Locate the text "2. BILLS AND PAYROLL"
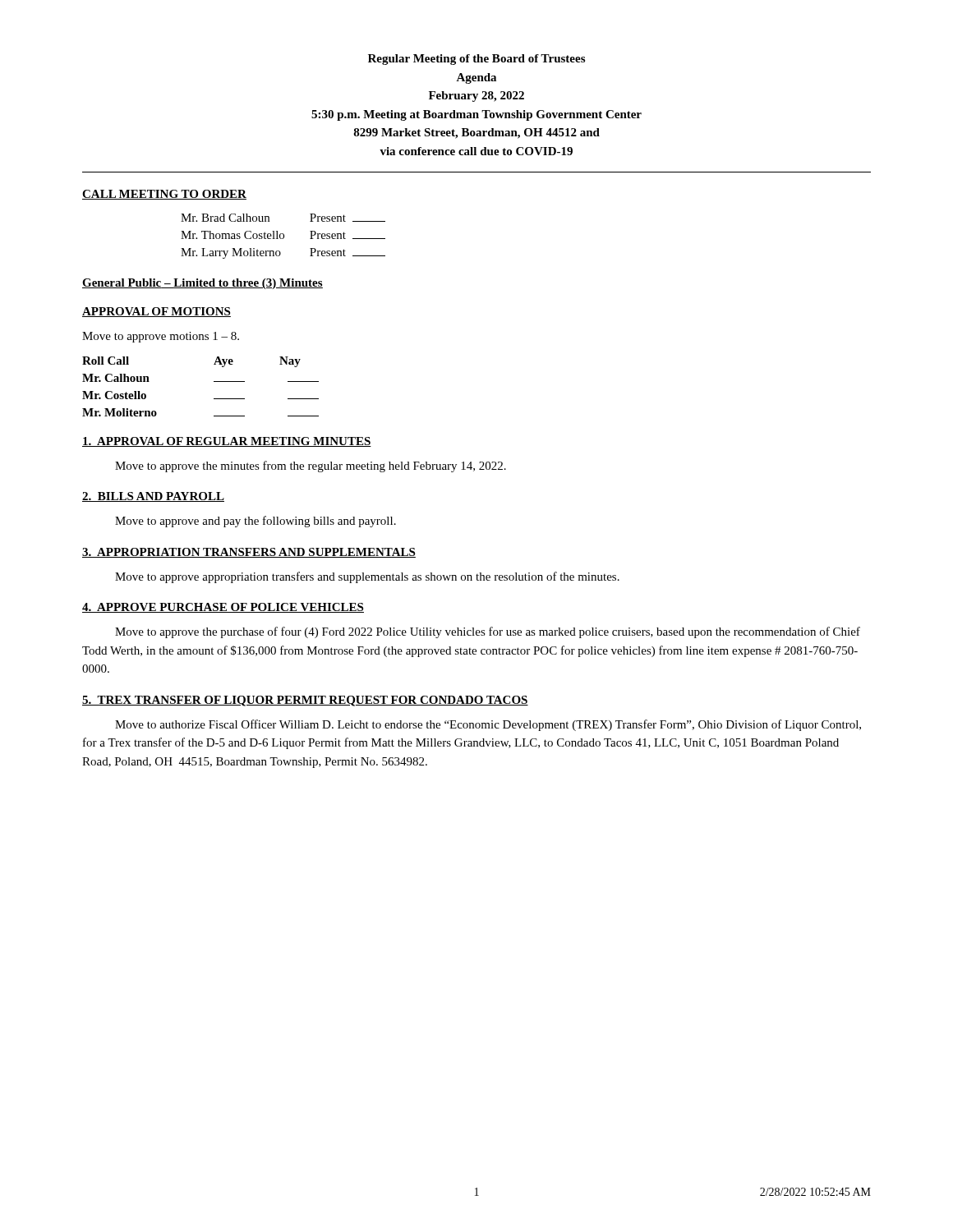Viewport: 953px width, 1232px height. click(153, 496)
